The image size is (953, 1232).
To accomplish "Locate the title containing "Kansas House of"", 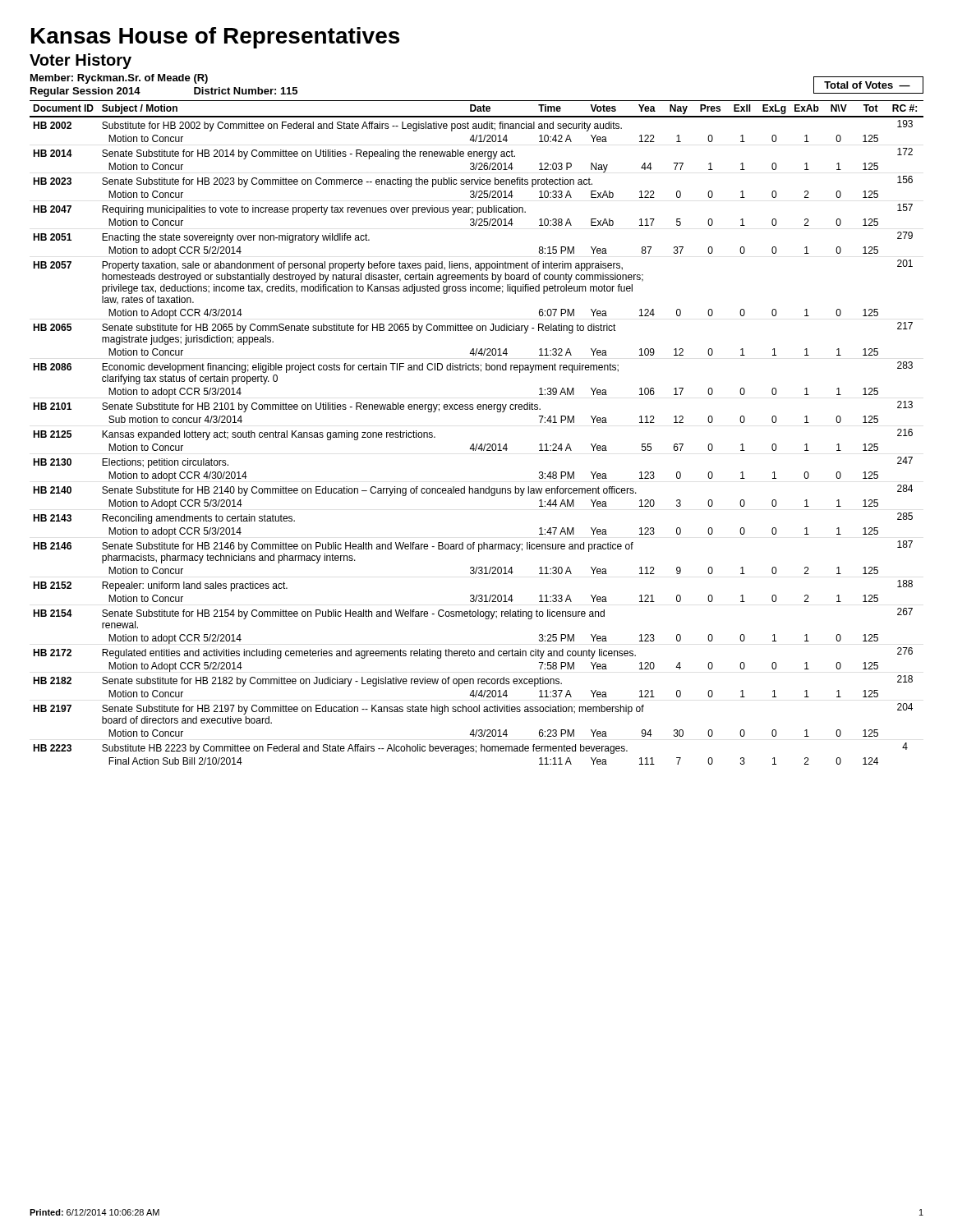I will (215, 36).
